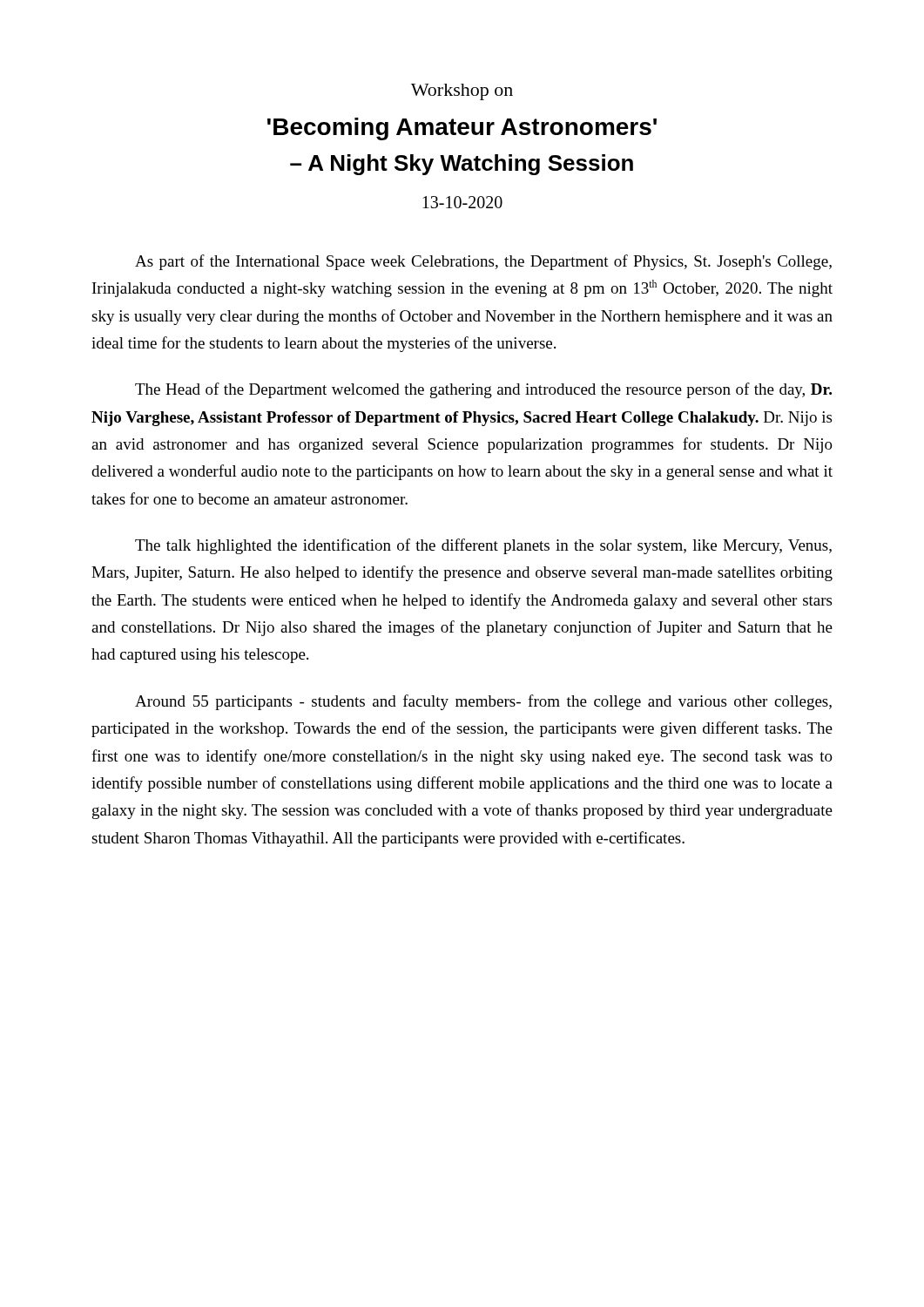Locate the text block that says "Around 55 participants -"

coord(462,769)
